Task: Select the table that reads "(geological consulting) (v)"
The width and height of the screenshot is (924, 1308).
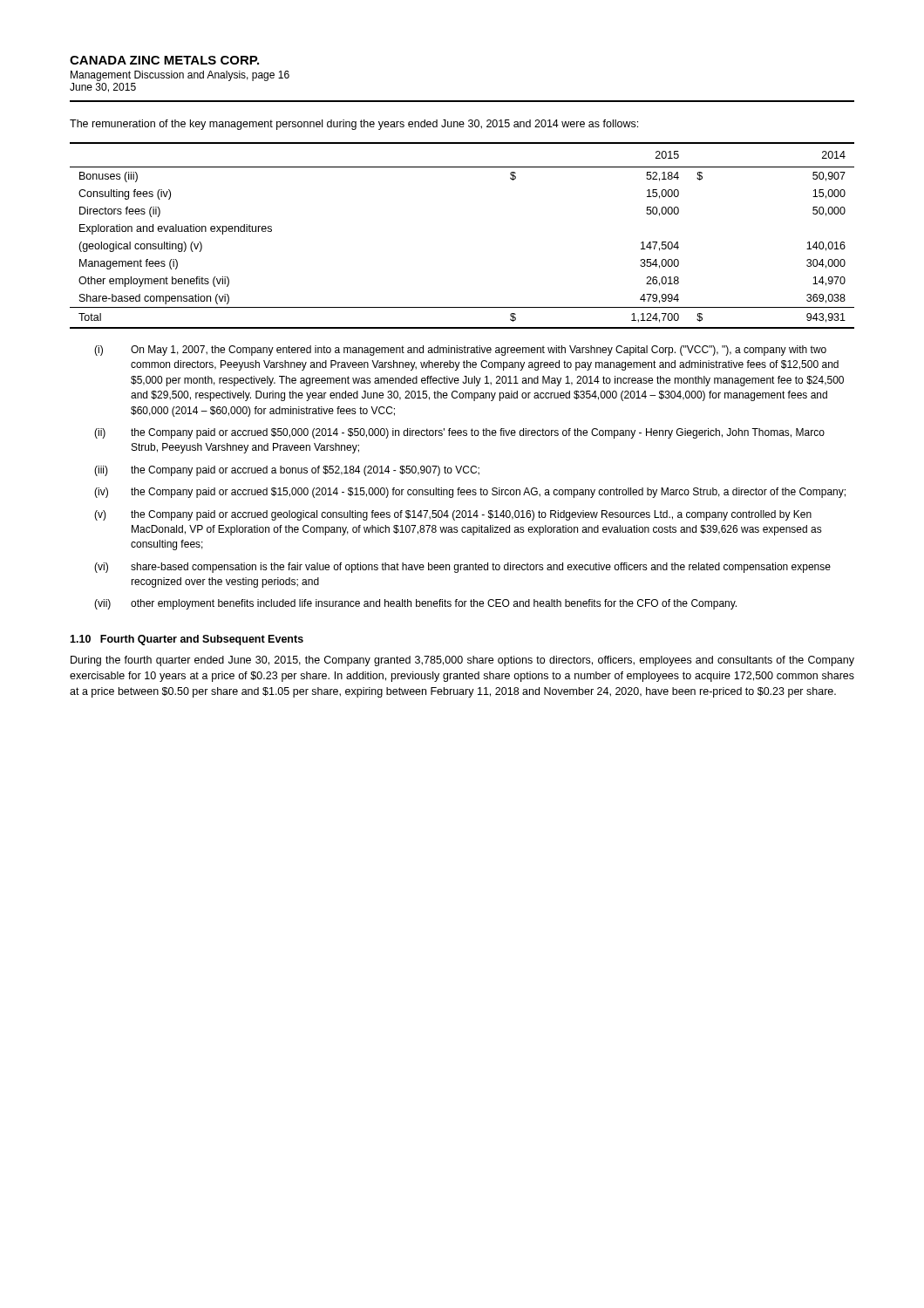Action: (462, 235)
